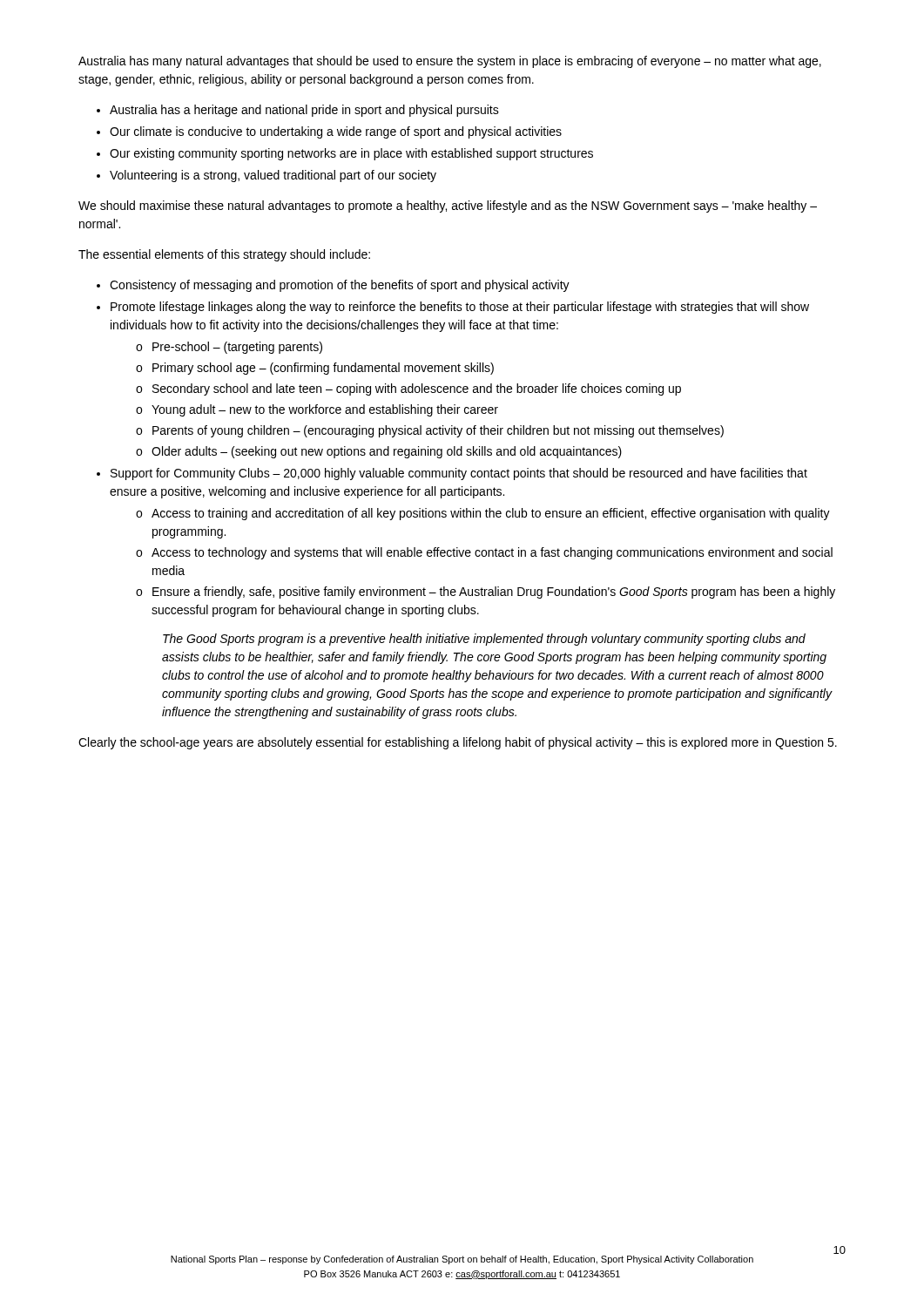The width and height of the screenshot is (924, 1307).
Task: Find the list item with the text "Our existing community"
Action: pos(352,153)
